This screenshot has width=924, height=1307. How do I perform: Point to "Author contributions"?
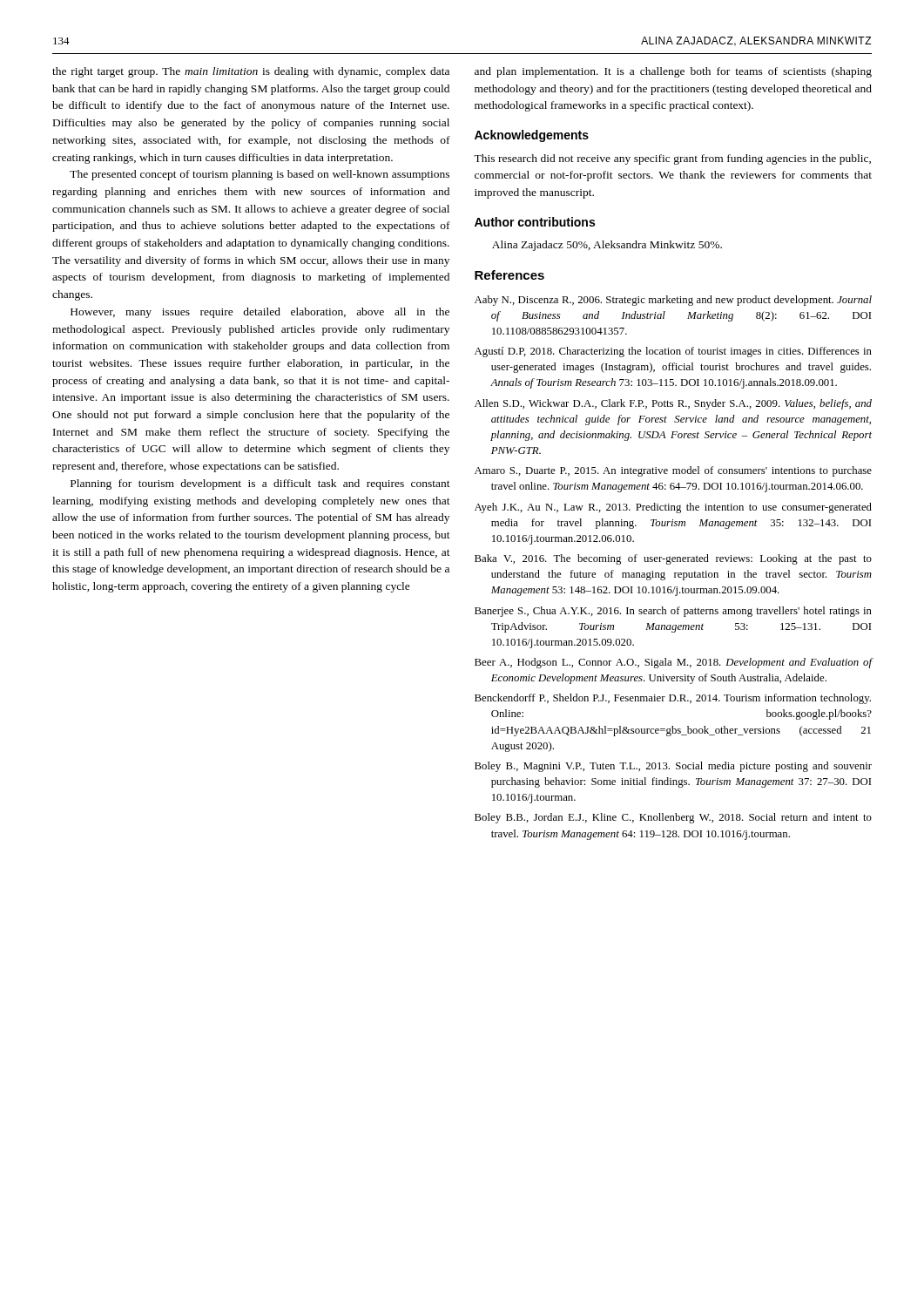point(535,222)
